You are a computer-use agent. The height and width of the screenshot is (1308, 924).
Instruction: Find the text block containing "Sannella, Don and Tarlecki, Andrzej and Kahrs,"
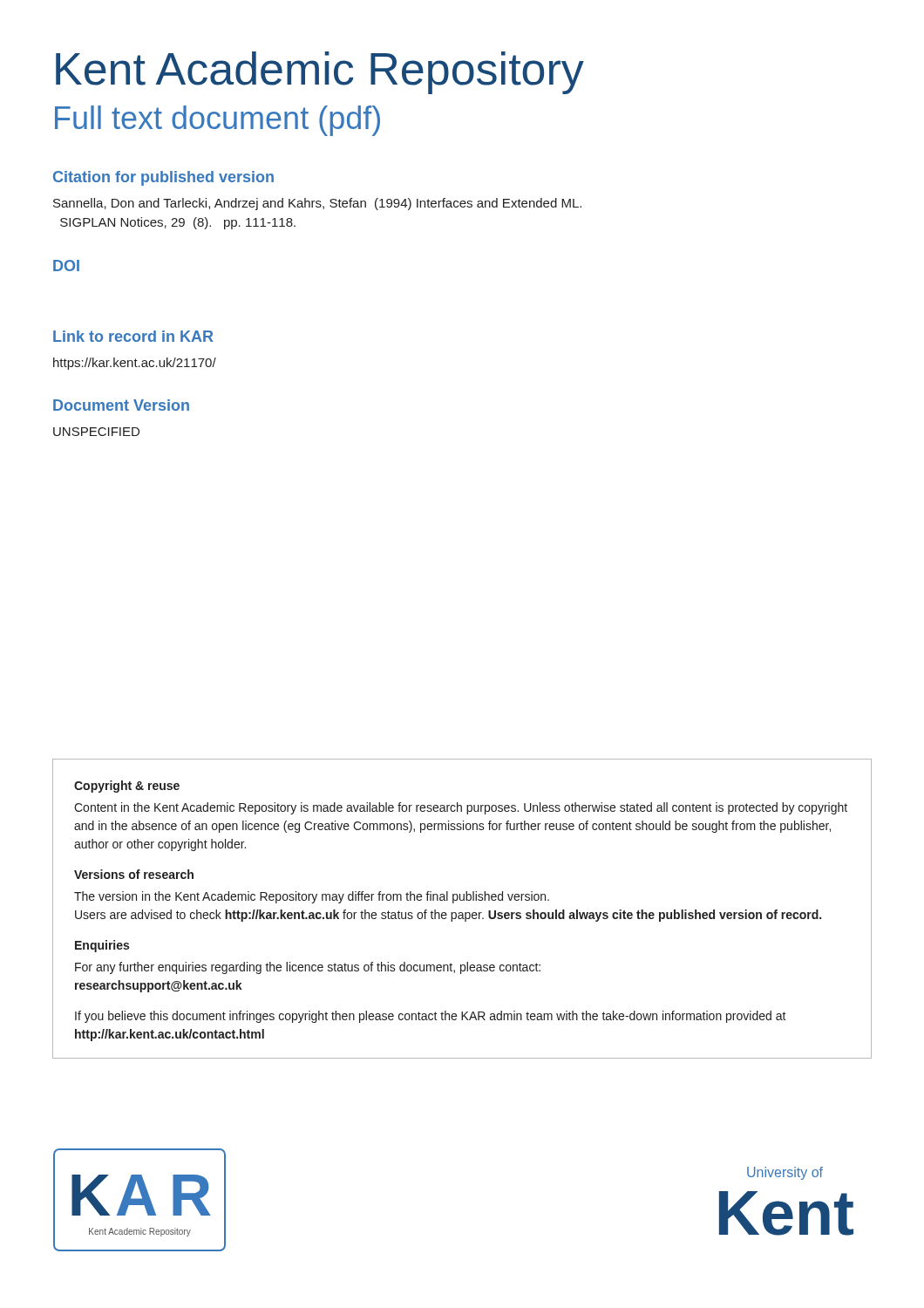[317, 213]
